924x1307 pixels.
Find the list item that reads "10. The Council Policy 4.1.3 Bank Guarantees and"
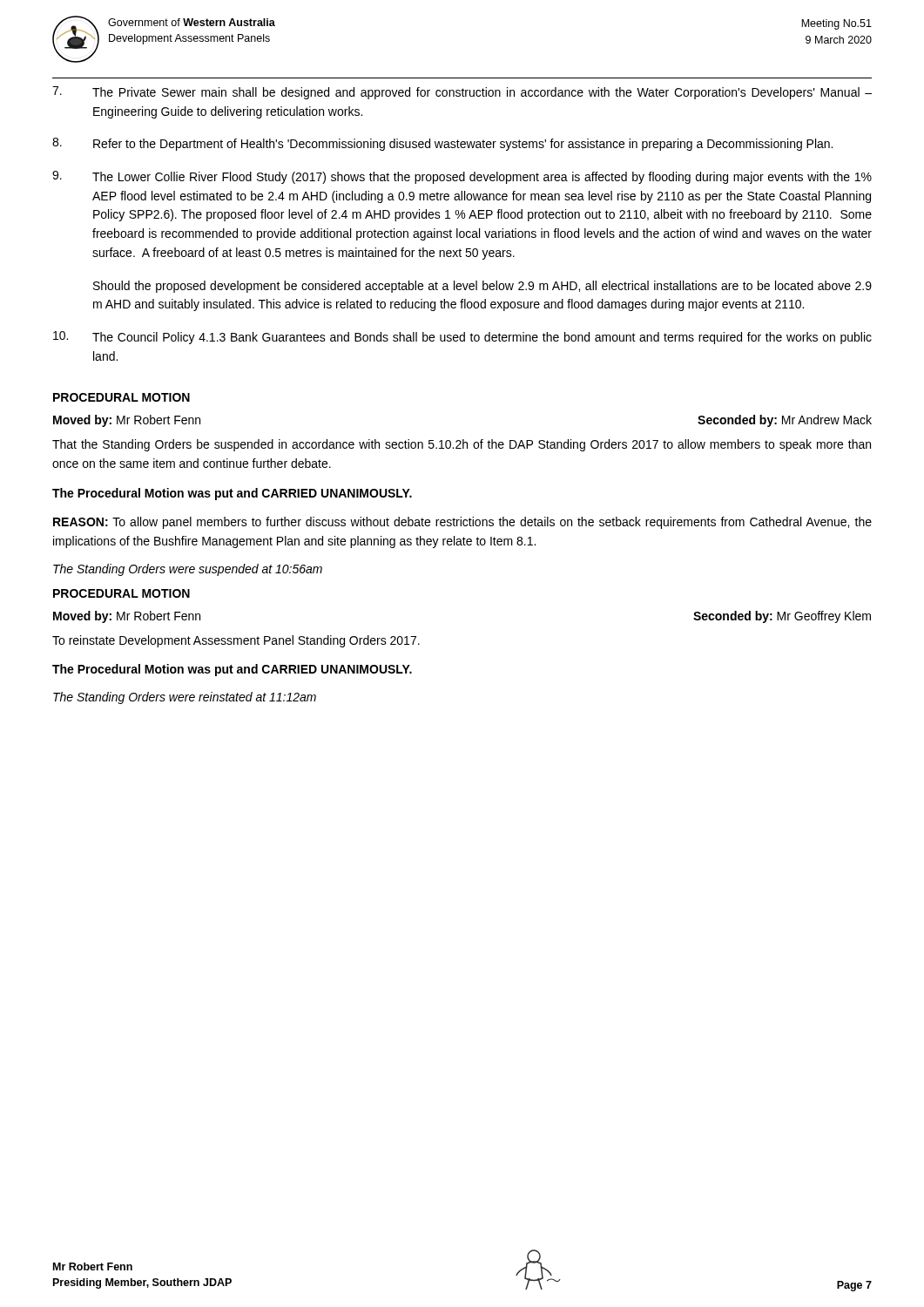(462, 347)
